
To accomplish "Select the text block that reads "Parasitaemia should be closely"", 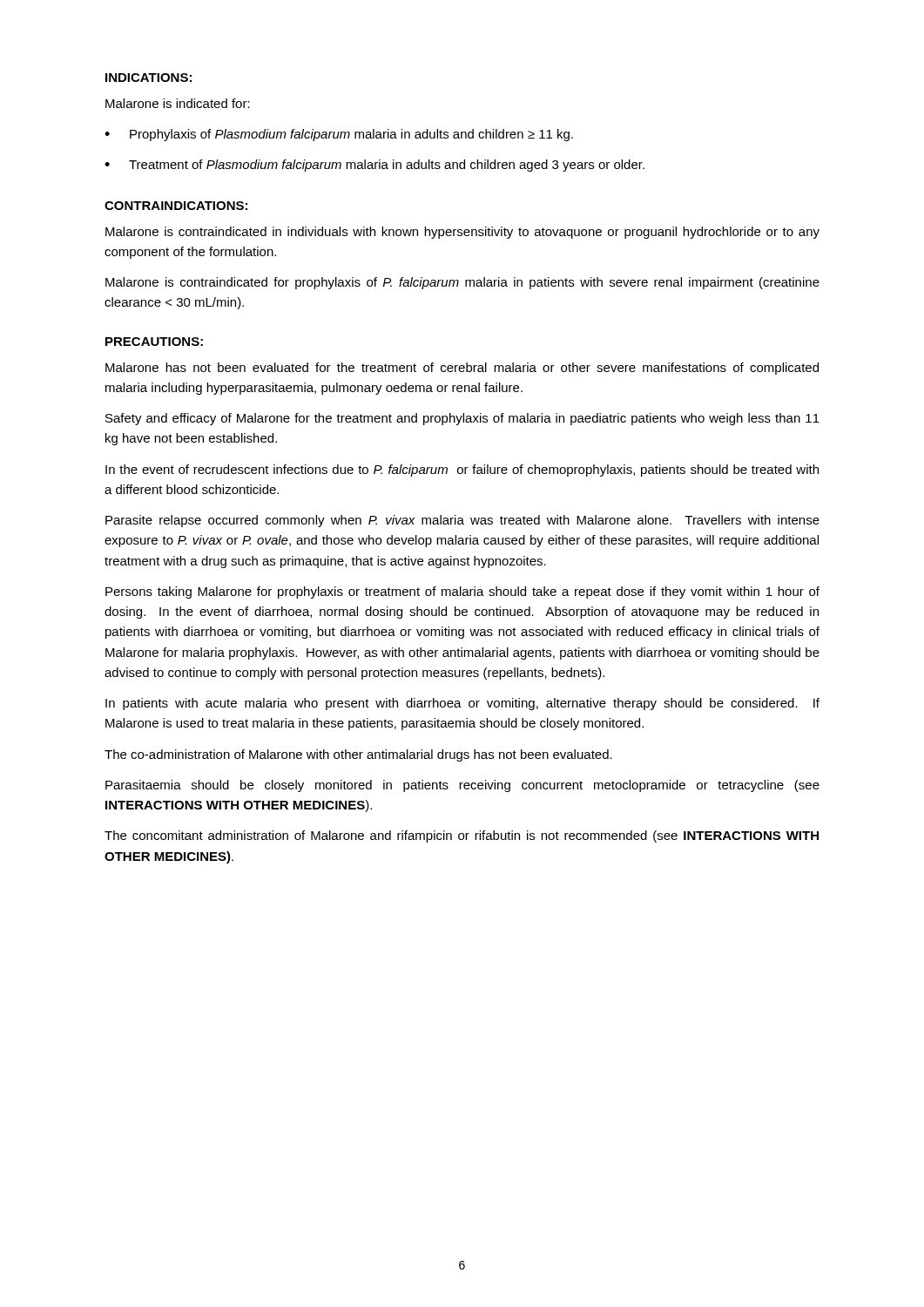I will coord(462,795).
